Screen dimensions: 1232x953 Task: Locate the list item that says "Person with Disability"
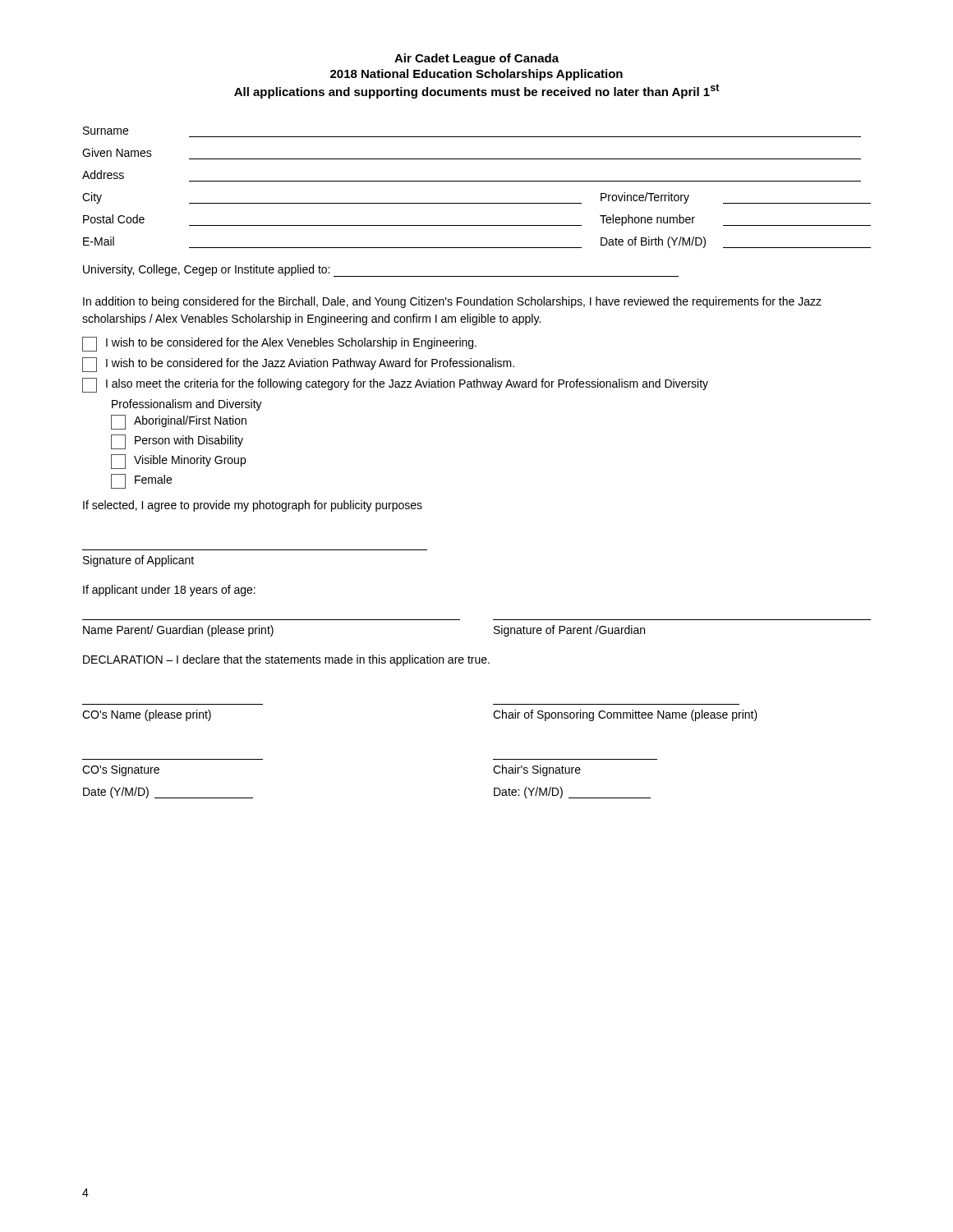click(x=177, y=441)
